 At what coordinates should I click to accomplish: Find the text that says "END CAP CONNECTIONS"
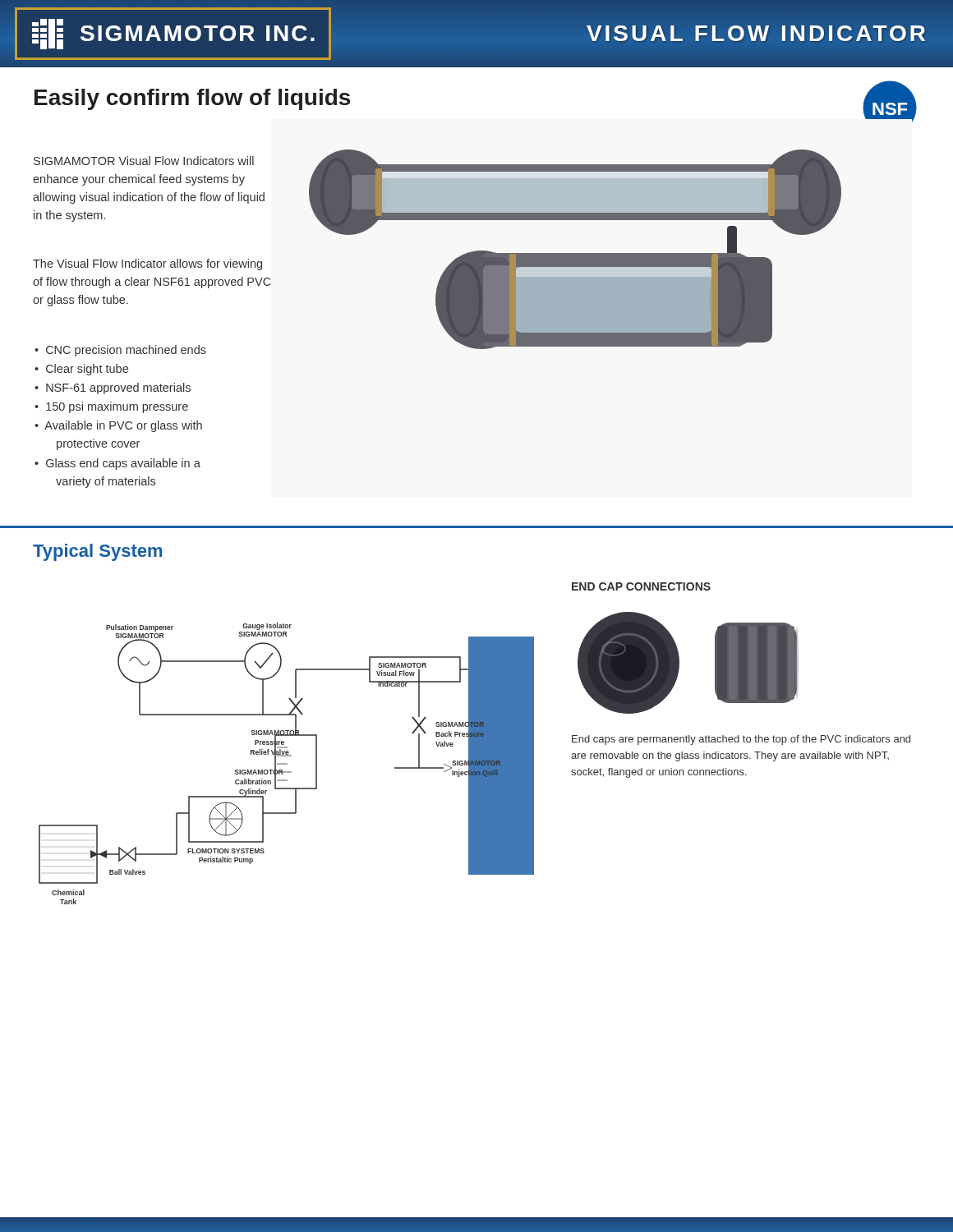coord(641,586)
